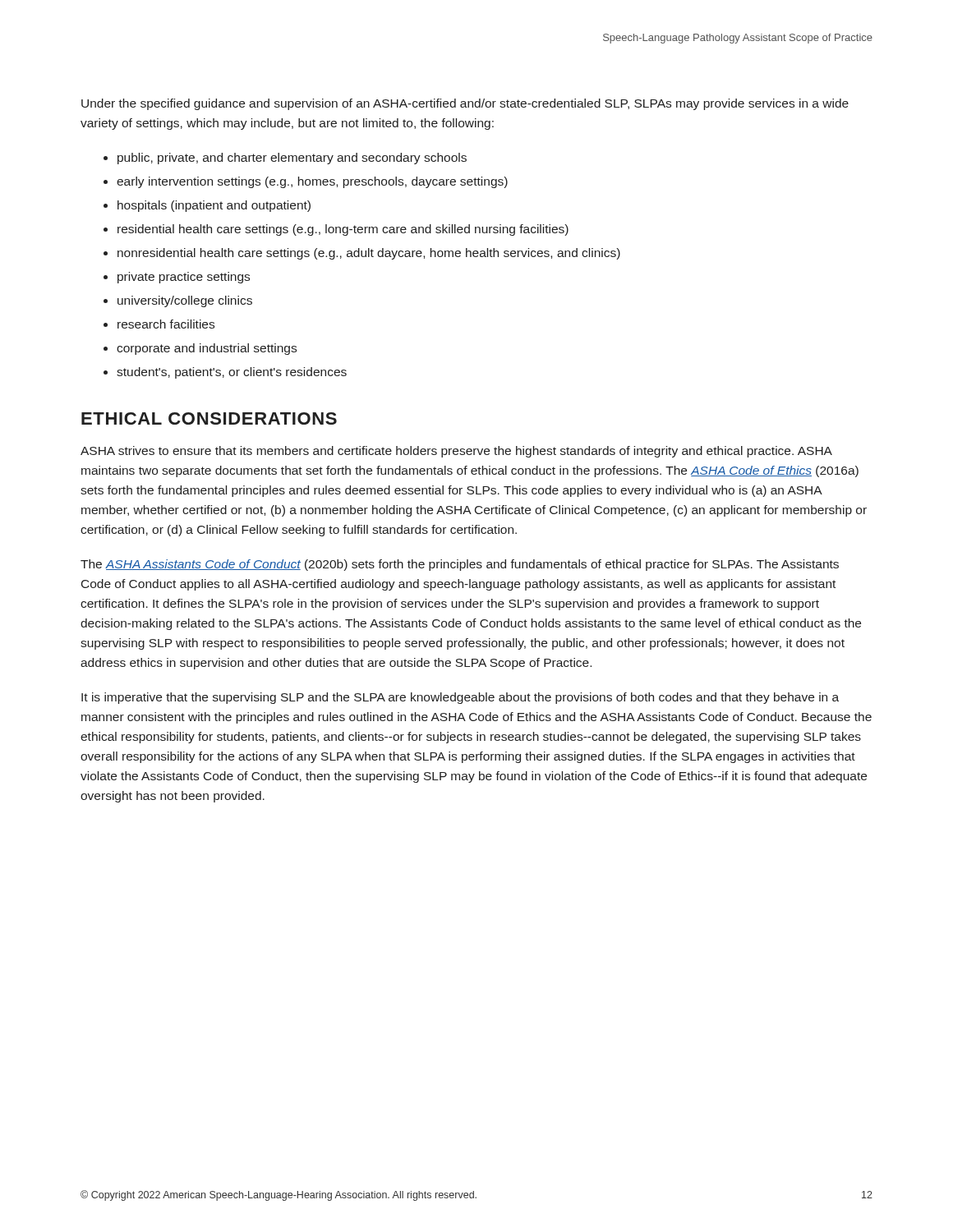The width and height of the screenshot is (953, 1232).
Task: Find the text starting "ETHICAL CONSIDERATIONS"
Action: click(209, 419)
